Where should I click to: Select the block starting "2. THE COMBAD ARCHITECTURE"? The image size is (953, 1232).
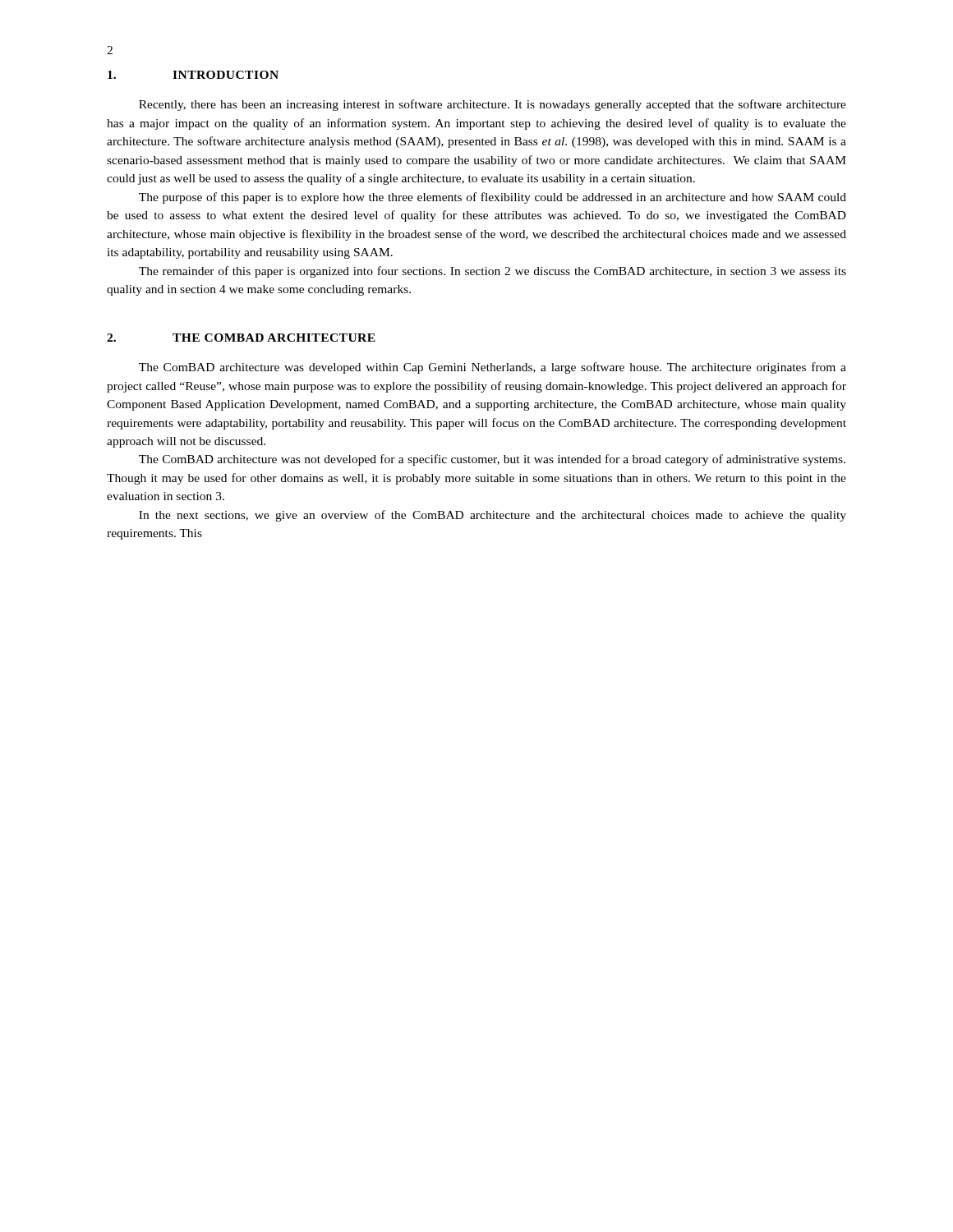pyautogui.click(x=241, y=337)
